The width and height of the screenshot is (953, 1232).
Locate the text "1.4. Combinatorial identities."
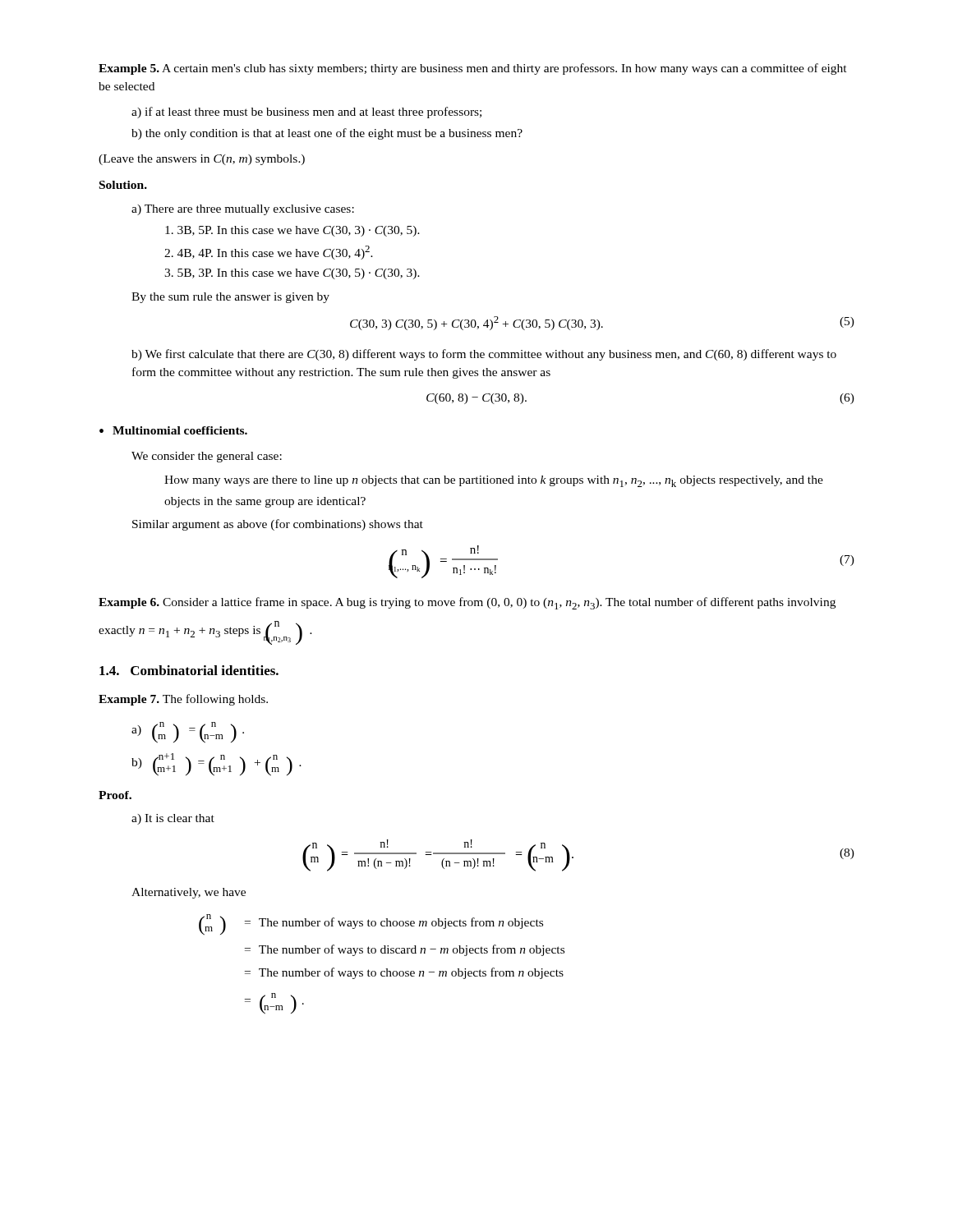(189, 671)
